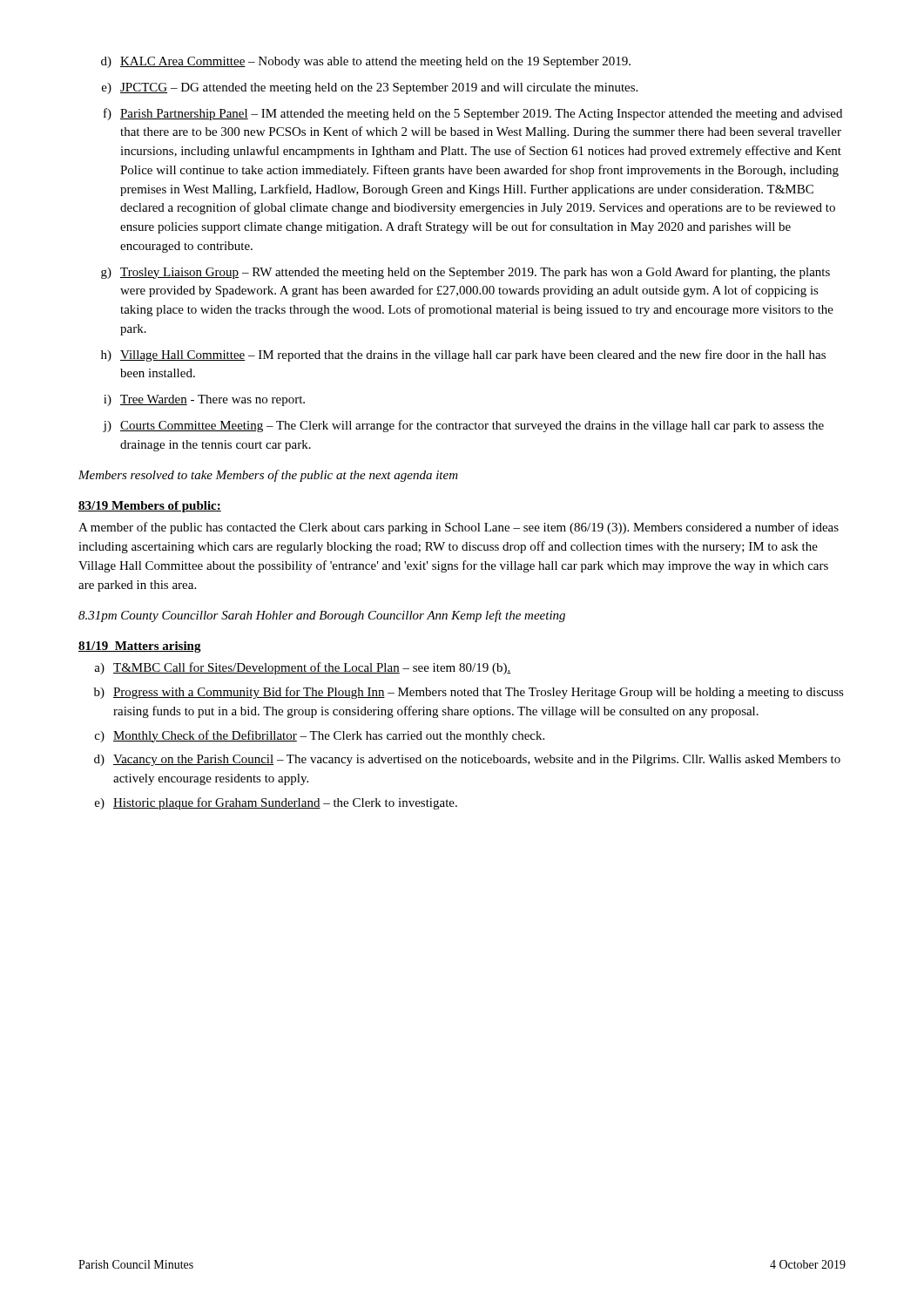Point to the block beginning "c) Monthly Check of"
Screen dimensions: 1307x924
pyautogui.click(x=462, y=736)
